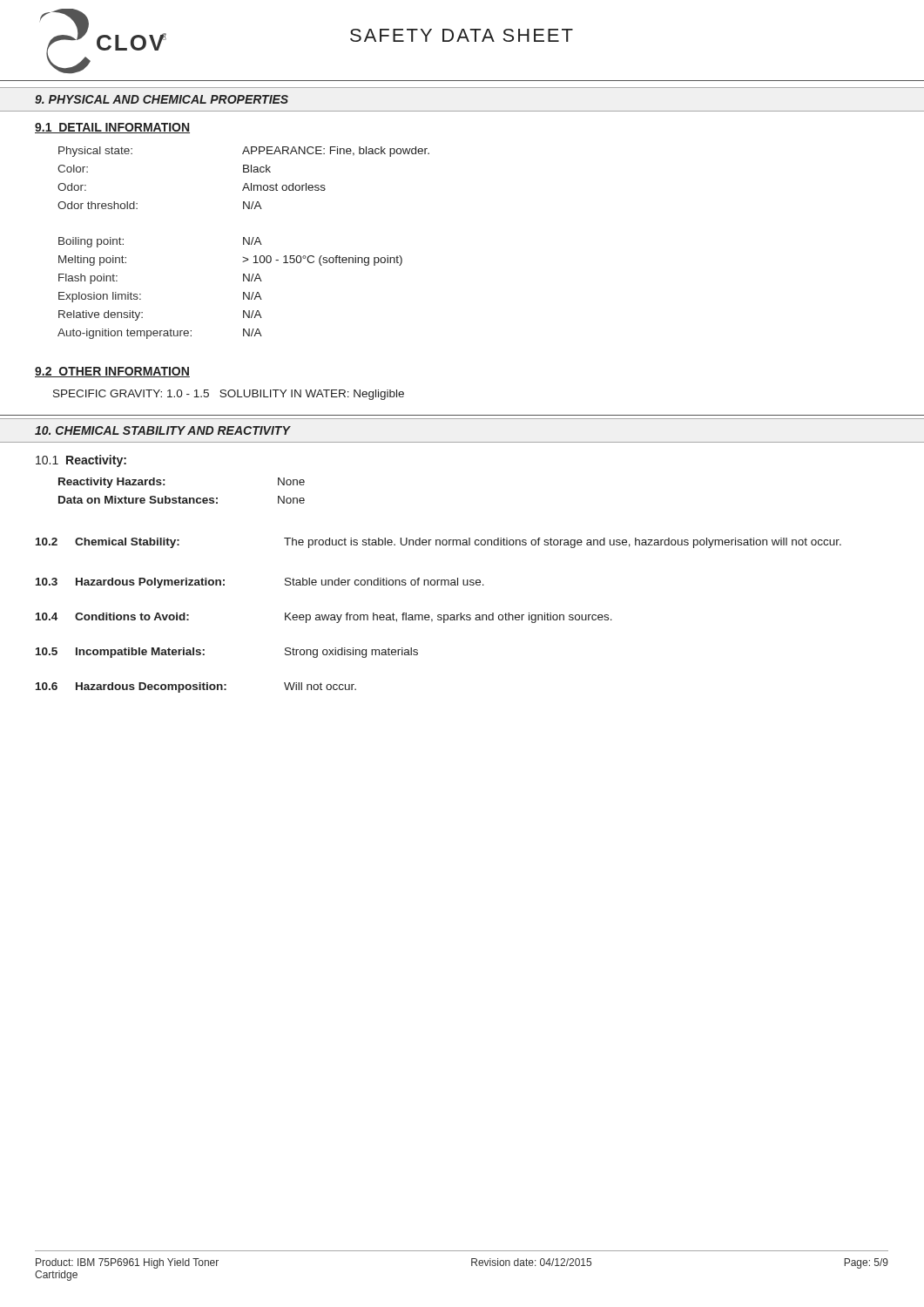Point to the passage starting "SAFETY DATA SHEET"
The height and width of the screenshot is (1307, 924).
coord(462,35)
